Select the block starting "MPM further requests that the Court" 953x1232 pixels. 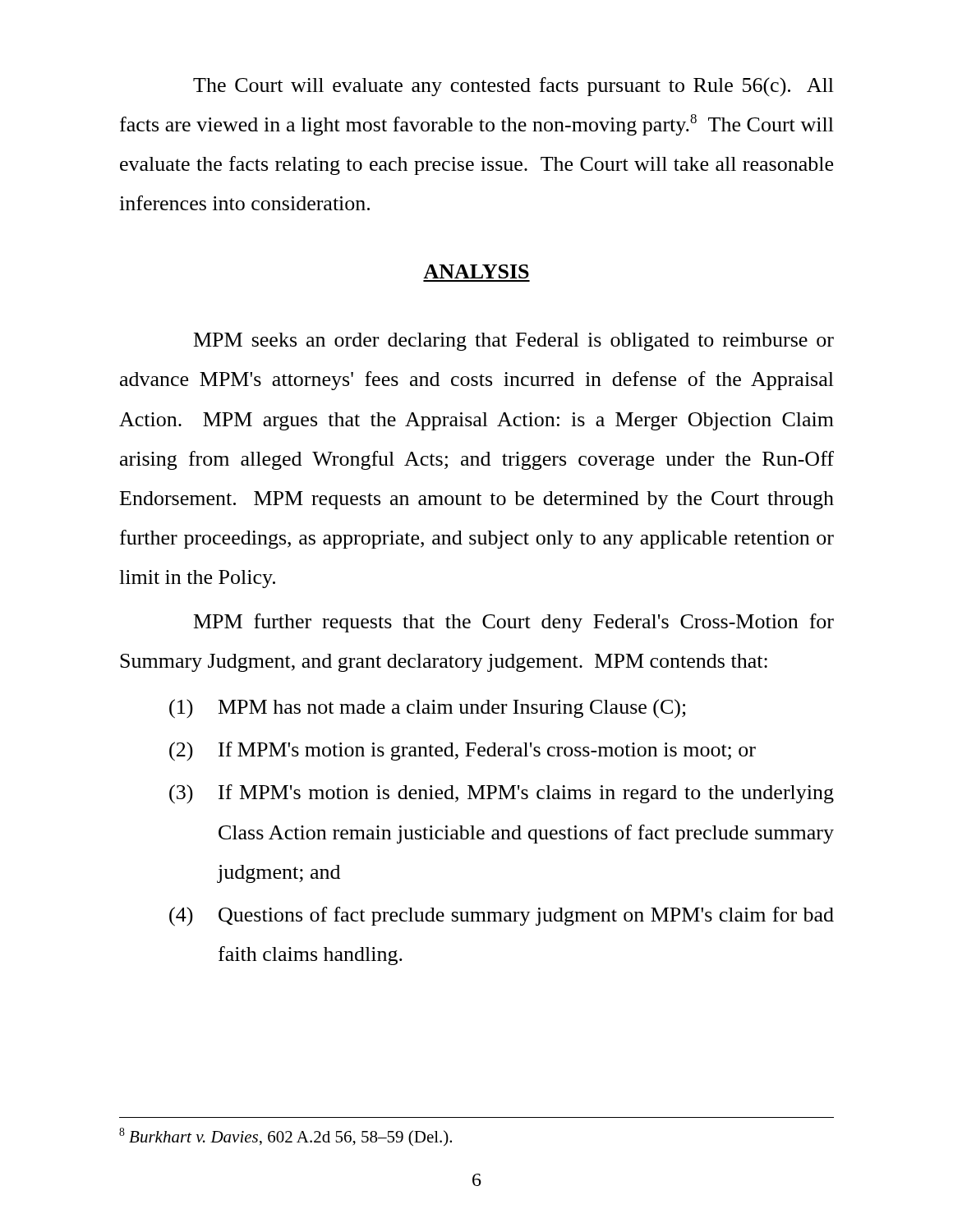[514, 623]
